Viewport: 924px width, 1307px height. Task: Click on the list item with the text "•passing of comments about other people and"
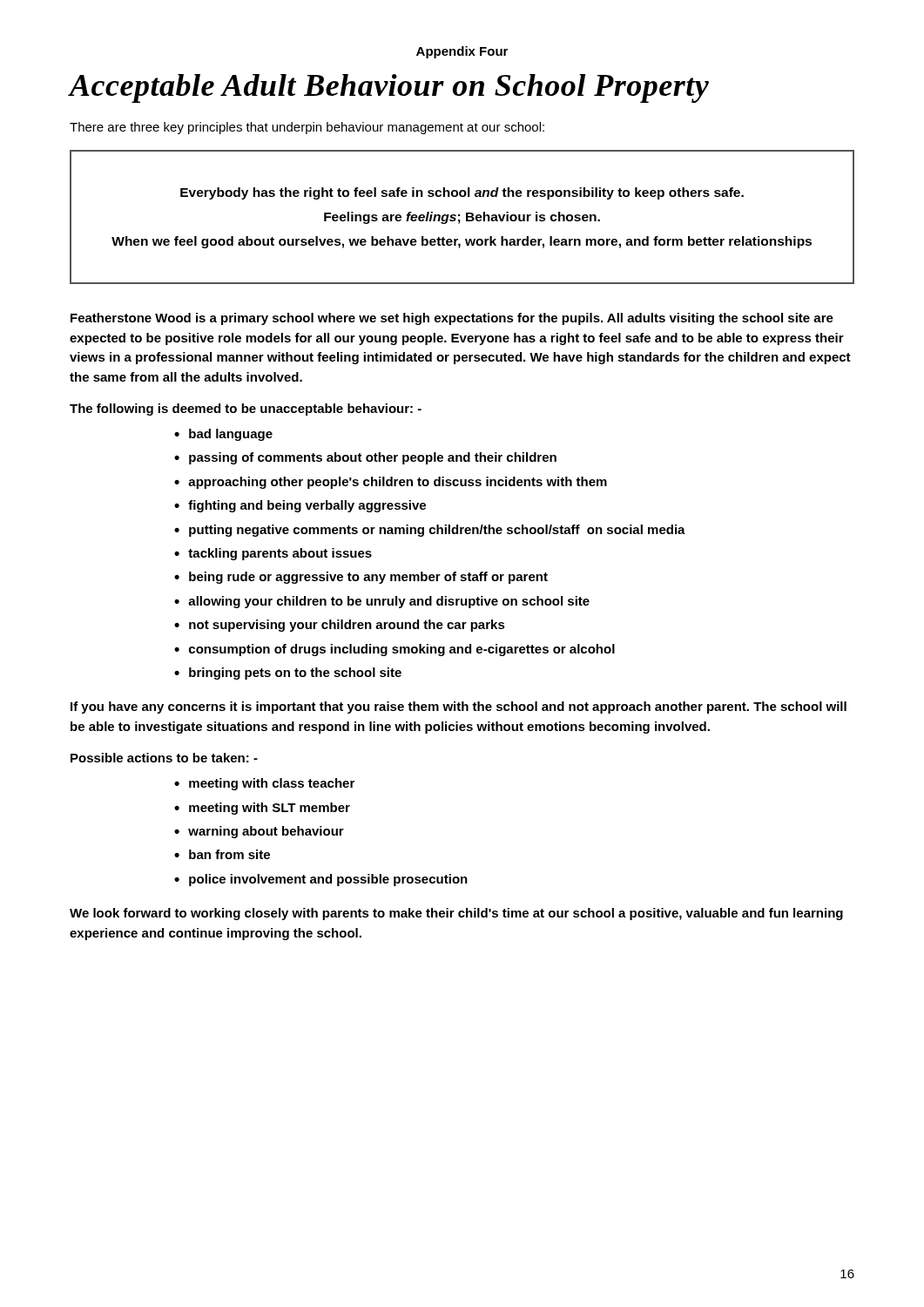click(x=366, y=458)
